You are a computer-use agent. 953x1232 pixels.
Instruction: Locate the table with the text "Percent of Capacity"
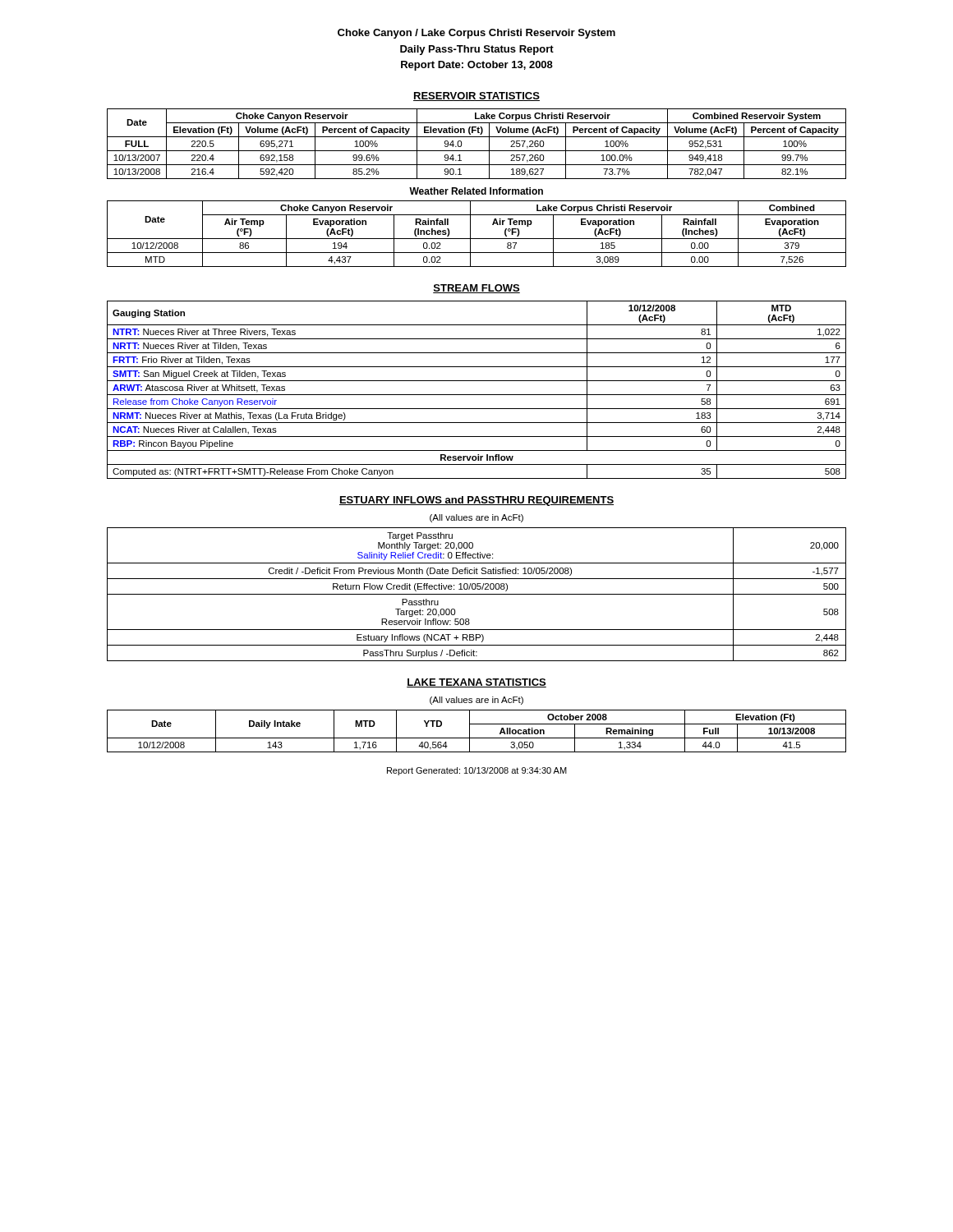[x=476, y=143]
